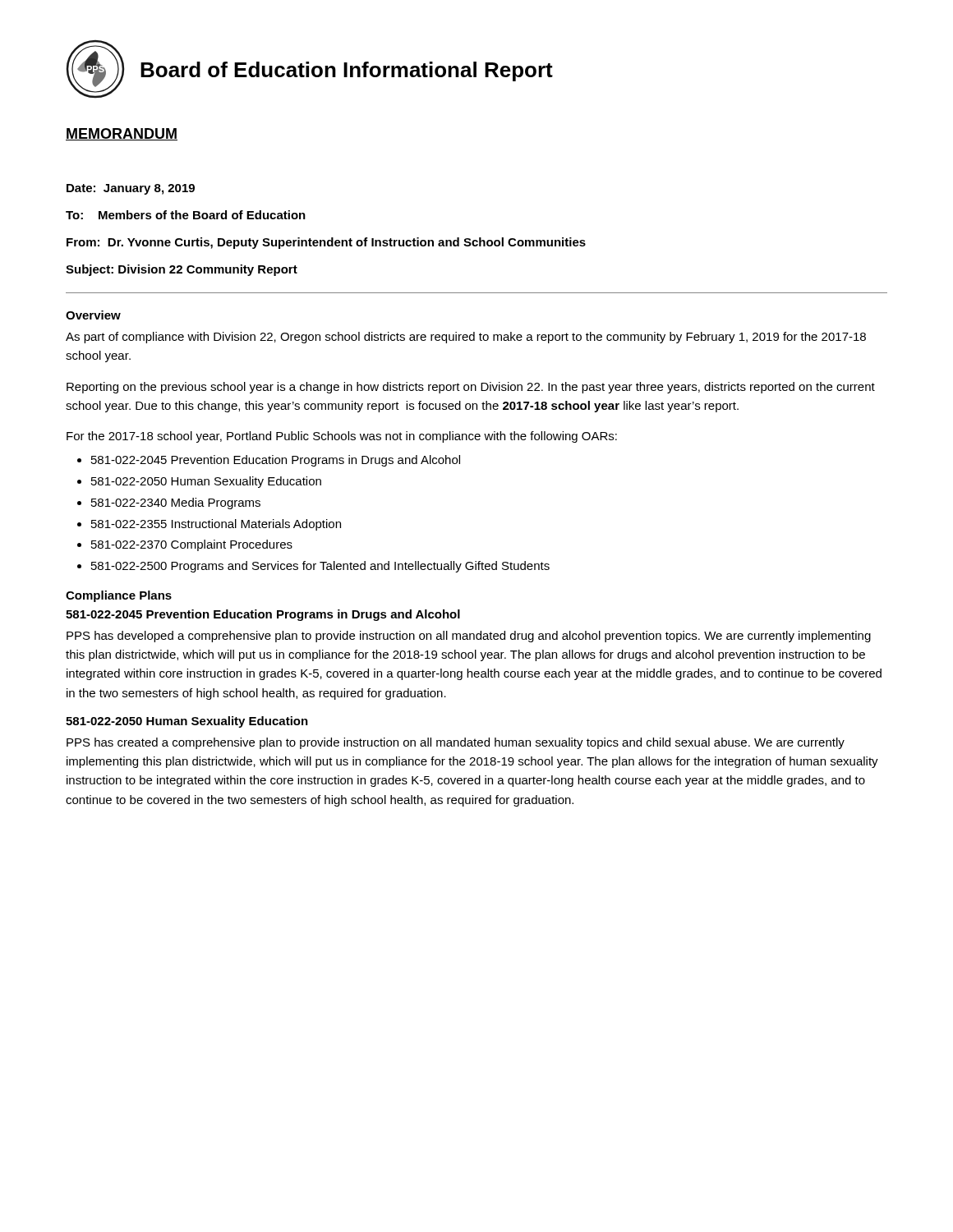Click on the text block starting "PPS has created a comprehensive plan to"
This screenshot has height=1232, width=953.
click(x=472, y=770)
